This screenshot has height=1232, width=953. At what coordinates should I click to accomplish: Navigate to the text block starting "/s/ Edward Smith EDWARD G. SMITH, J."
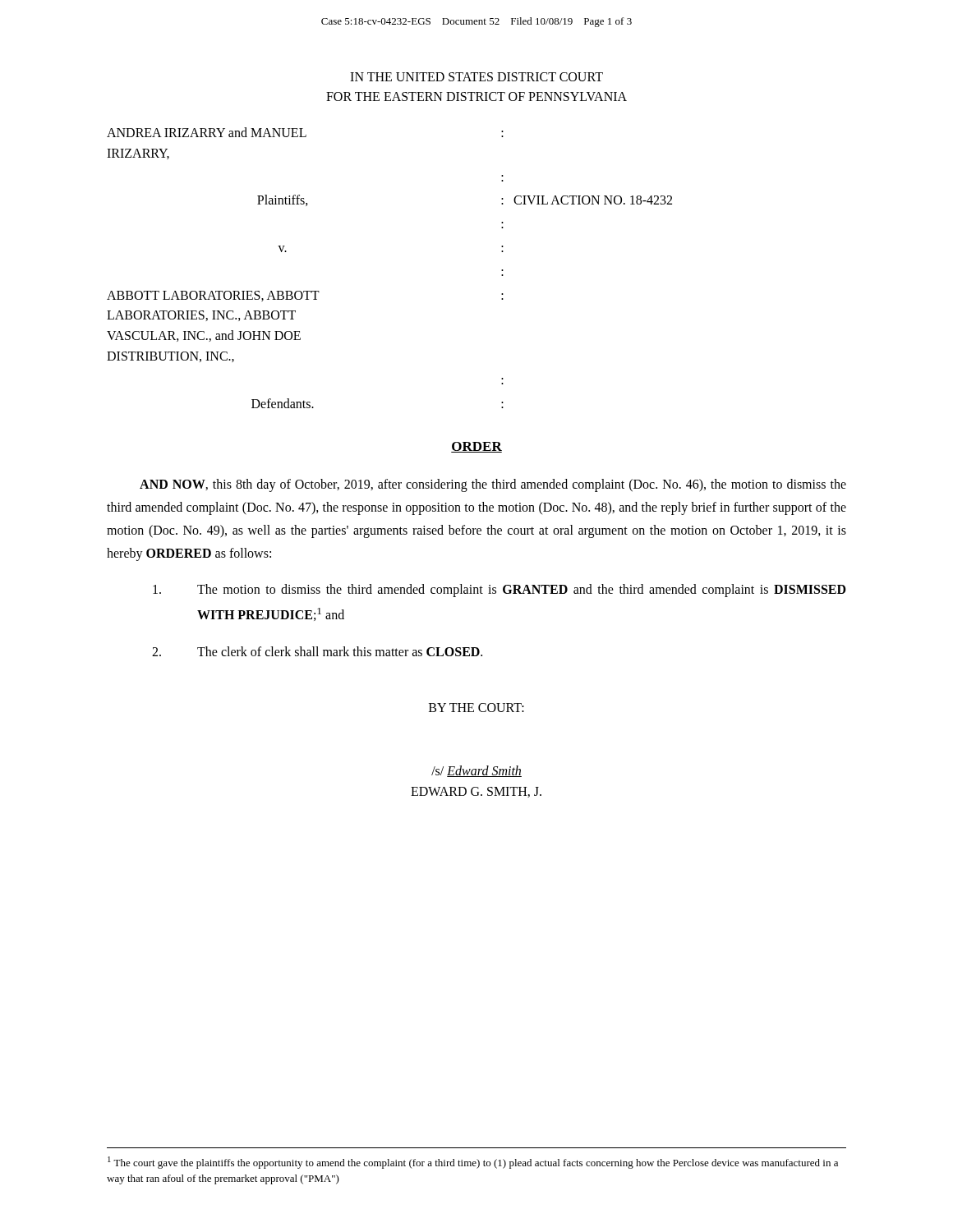click(476, 781)
